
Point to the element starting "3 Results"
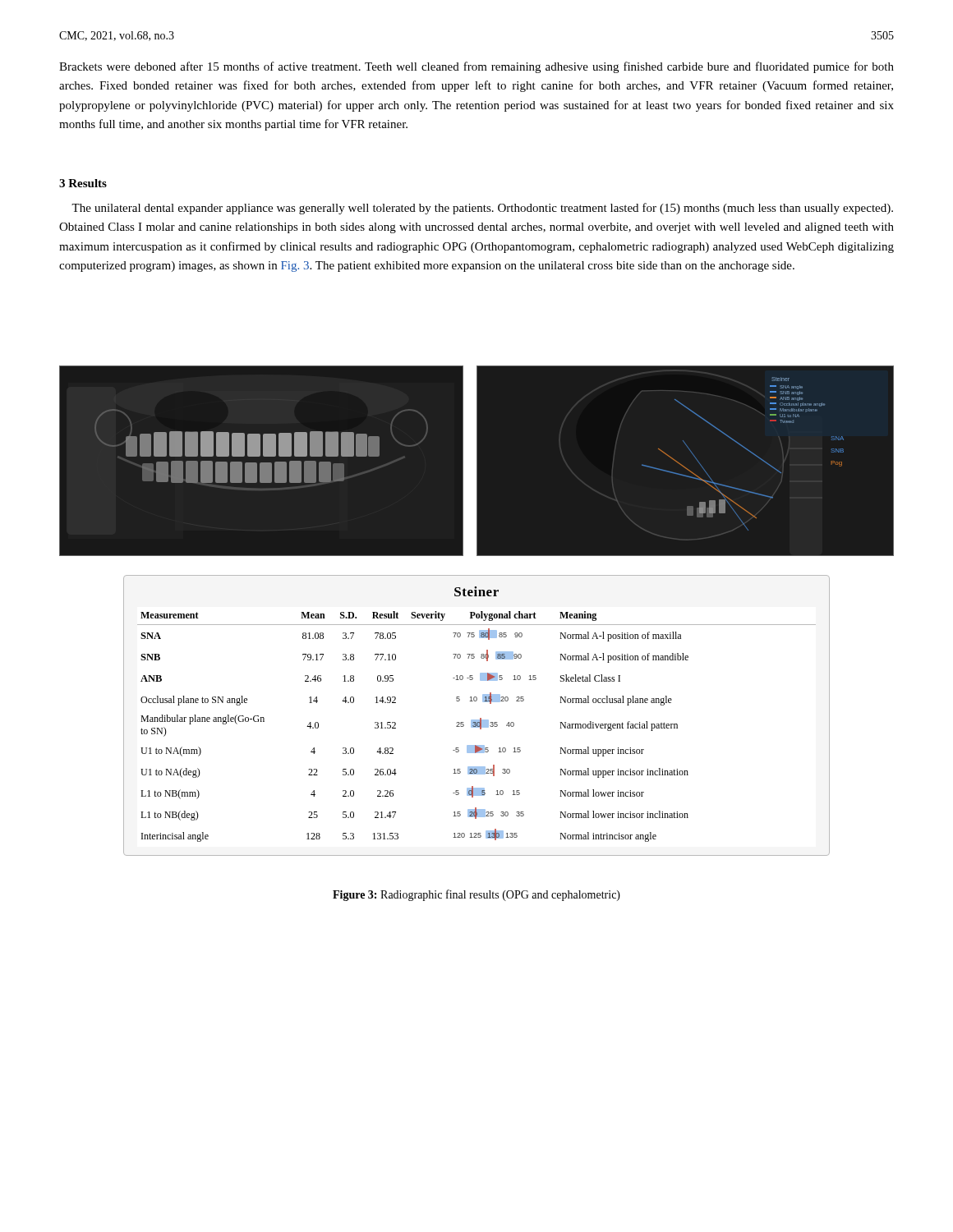pyautogui.click(x=83, y=183)
